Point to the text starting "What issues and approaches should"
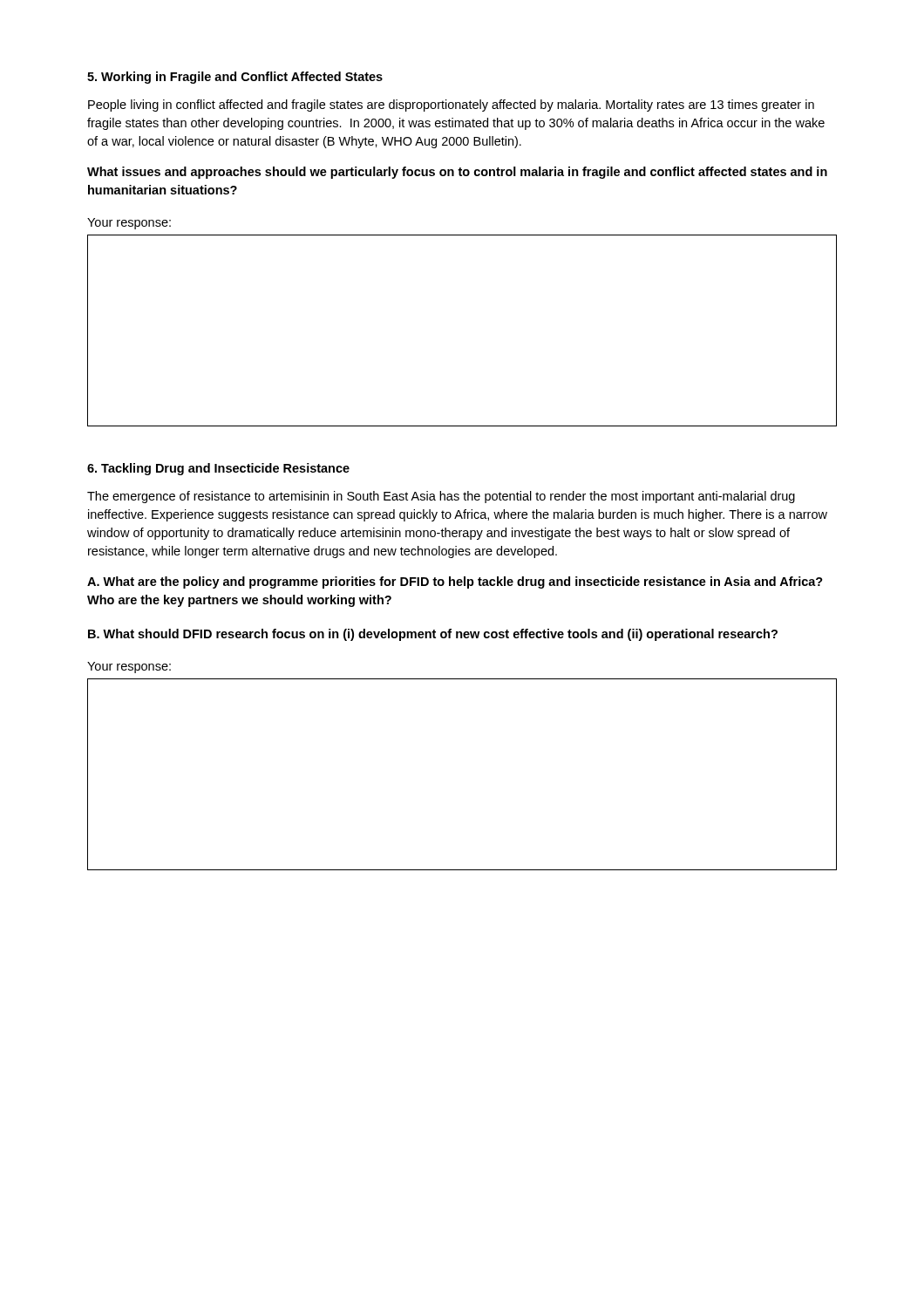 (x=457, y=181)
